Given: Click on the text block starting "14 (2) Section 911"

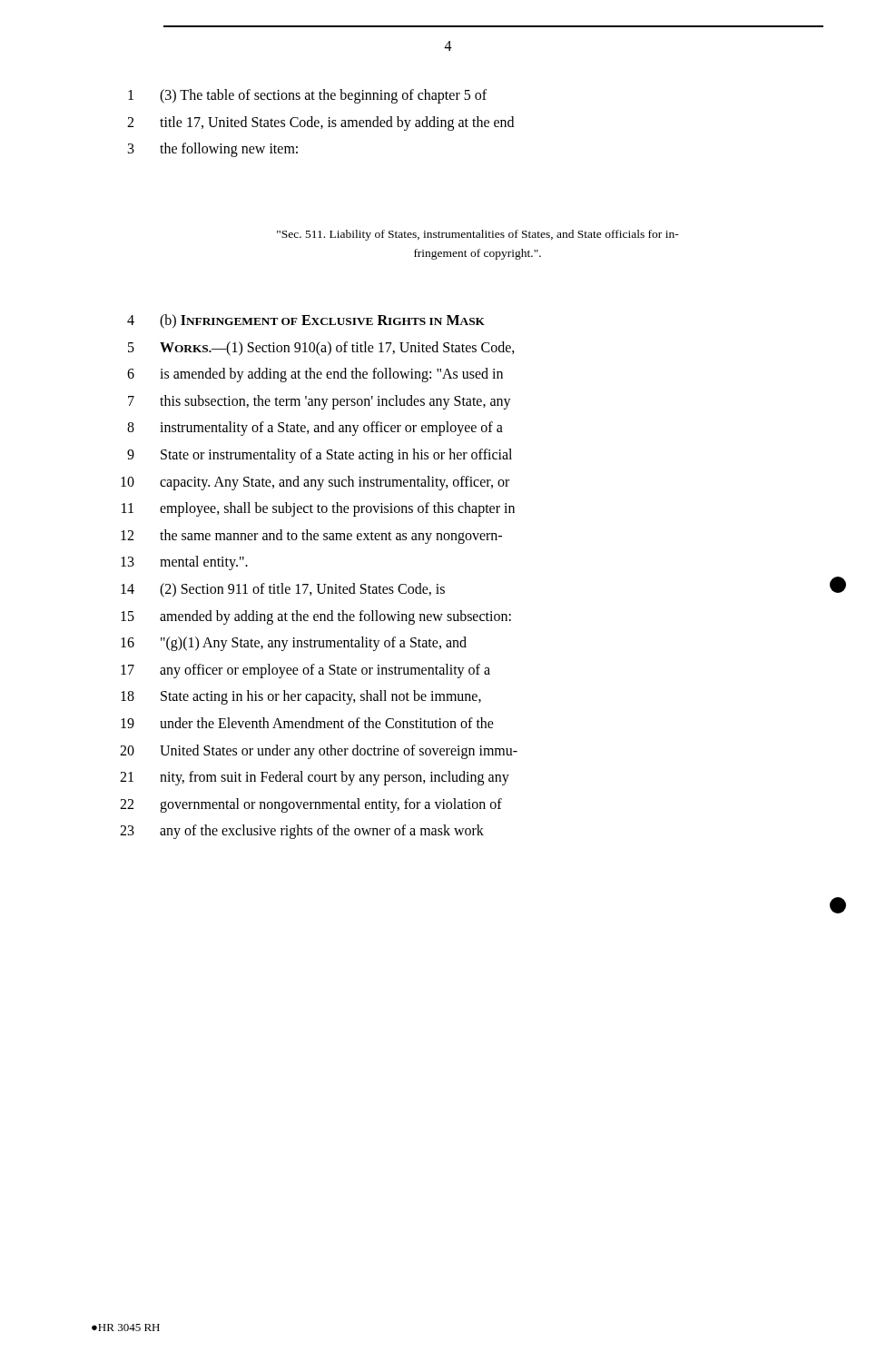Looking at the screenshot, I should 439,589.
